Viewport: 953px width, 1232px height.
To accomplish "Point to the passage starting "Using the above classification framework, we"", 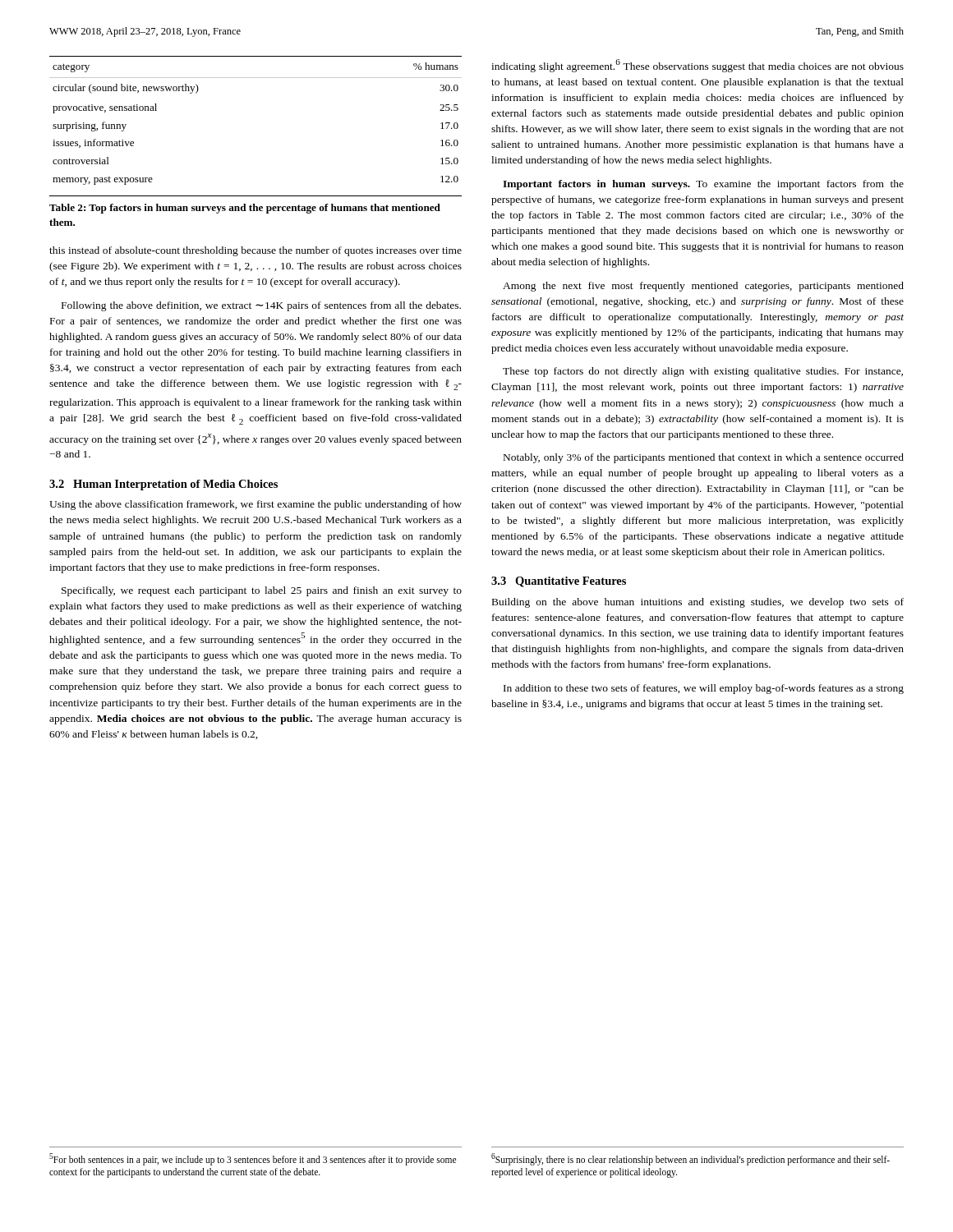I will (x=255, y=535).
